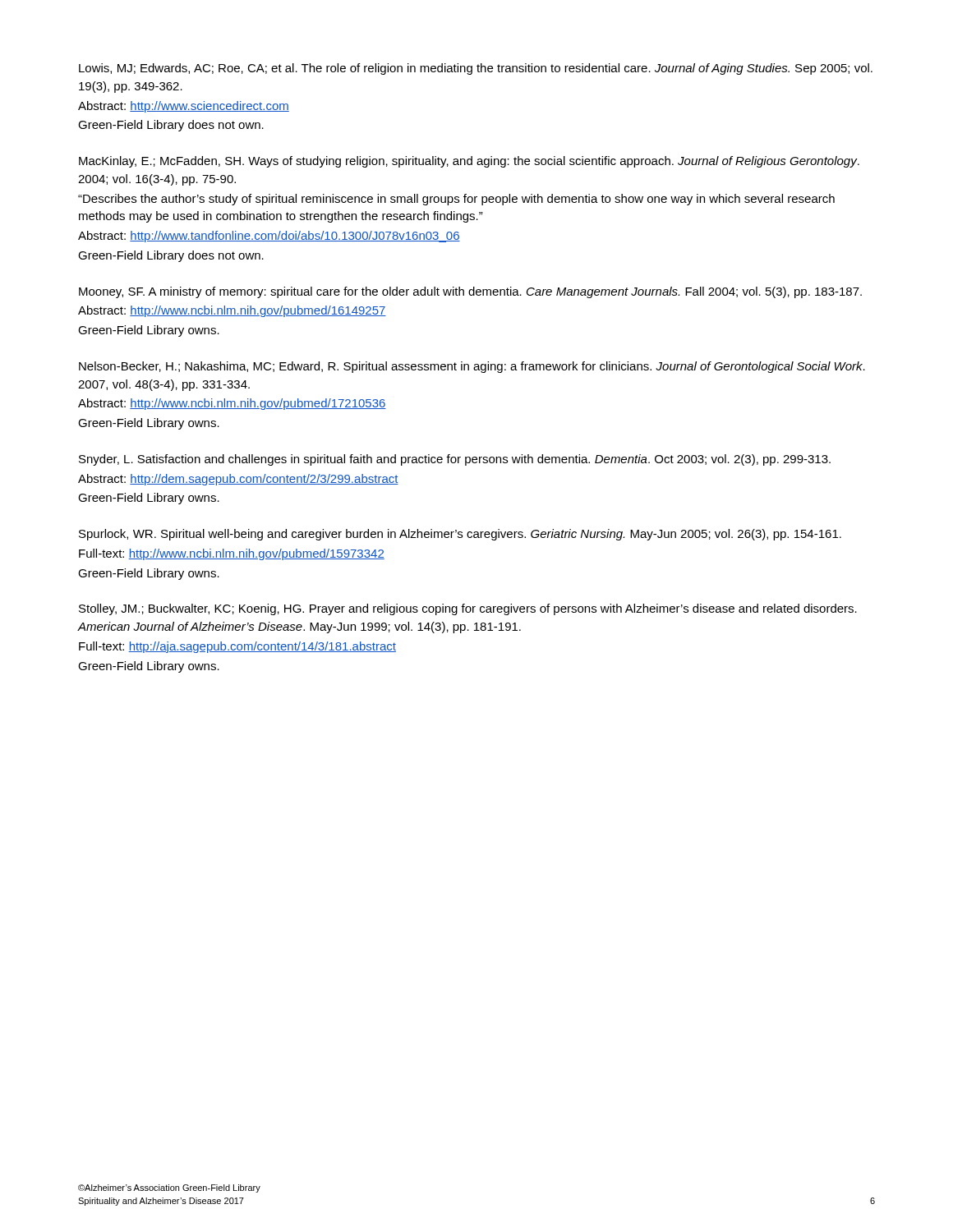Locate the block of text that opens with "Stolley, JM.; Buckwalter, KC; Koenig,"
This screenshot has width=953, height=1232.
coord(476,637)
